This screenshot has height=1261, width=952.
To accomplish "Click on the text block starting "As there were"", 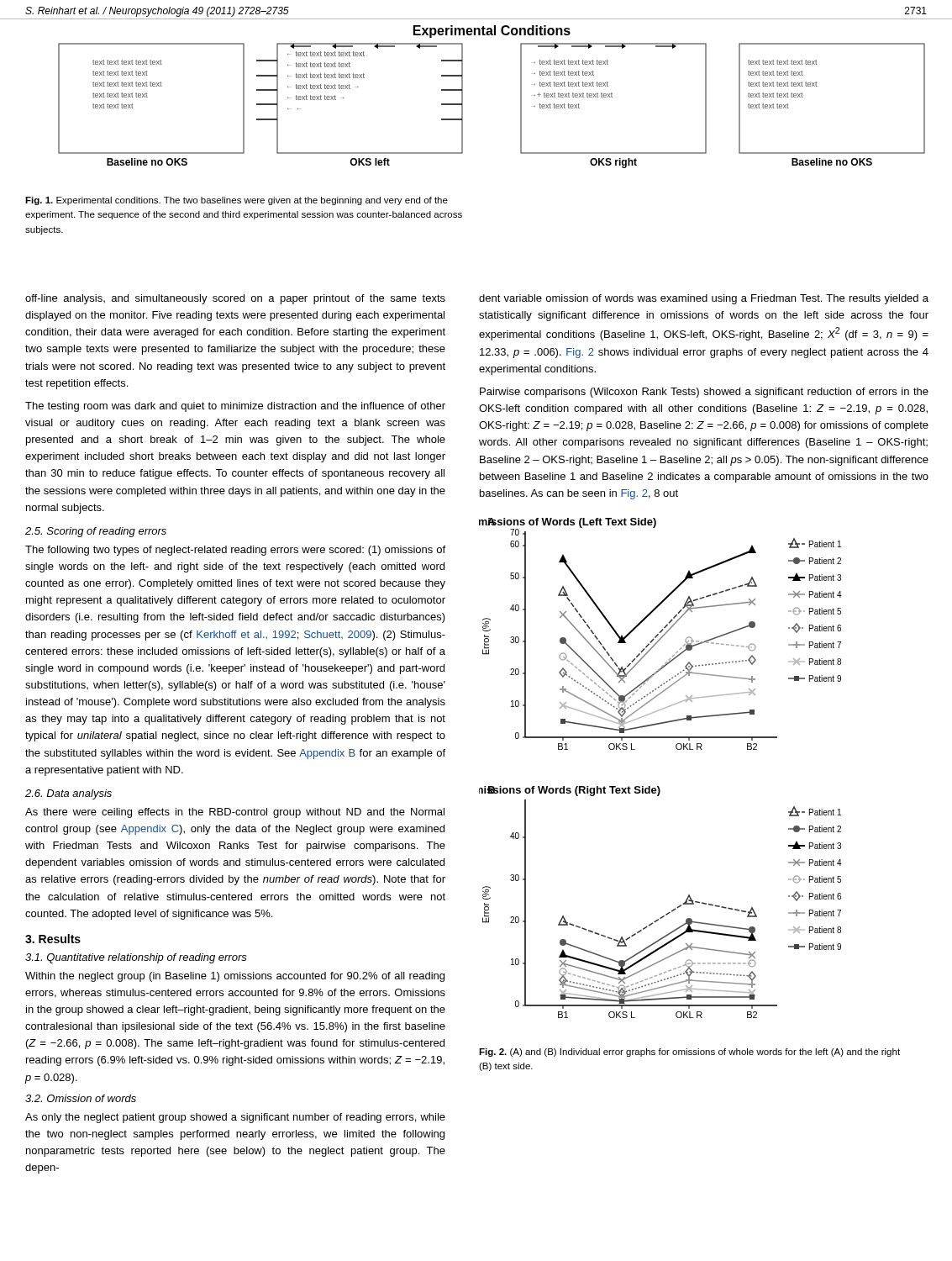I will 235,863.
